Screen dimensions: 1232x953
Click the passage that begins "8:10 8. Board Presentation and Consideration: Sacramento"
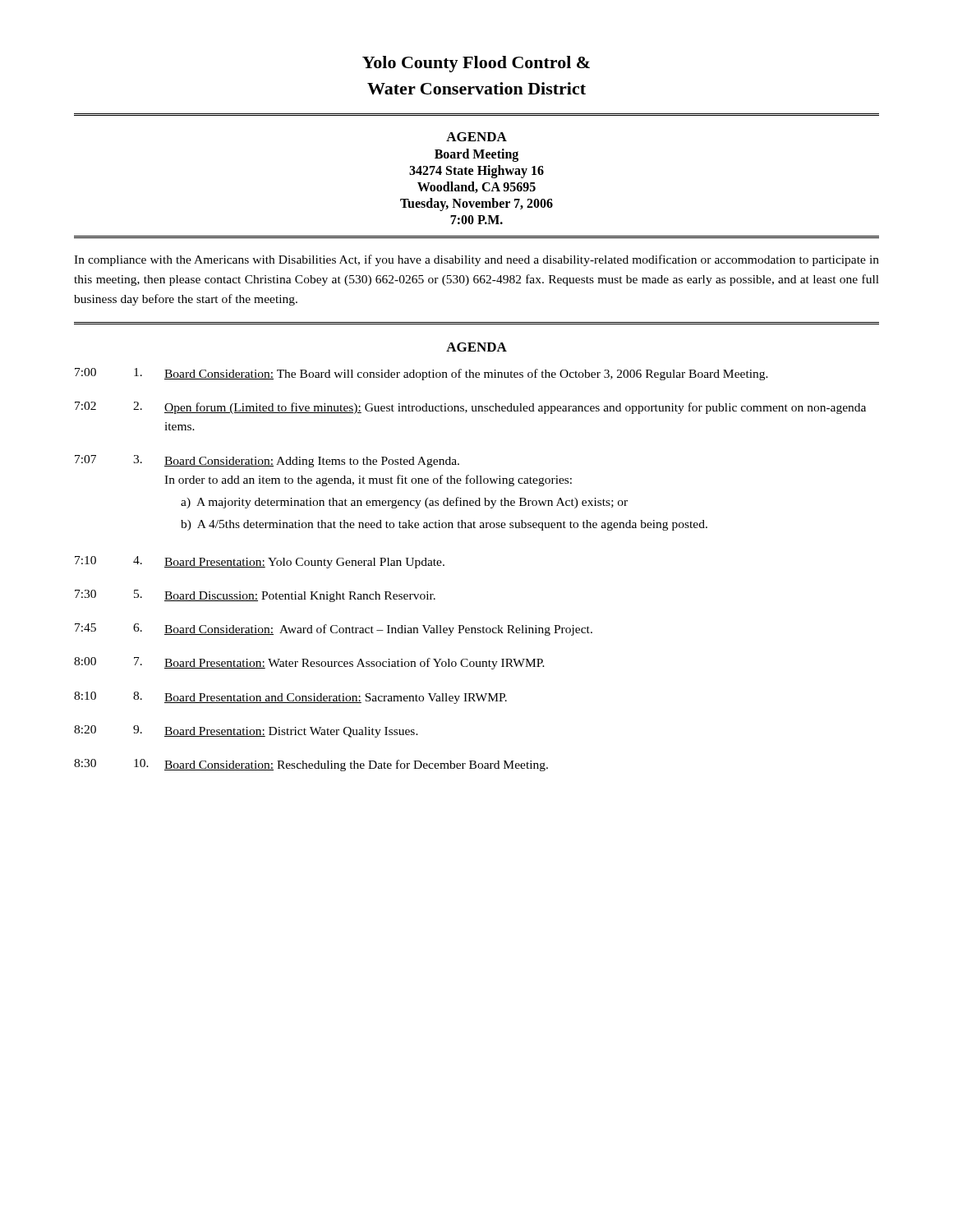(476, 697)
